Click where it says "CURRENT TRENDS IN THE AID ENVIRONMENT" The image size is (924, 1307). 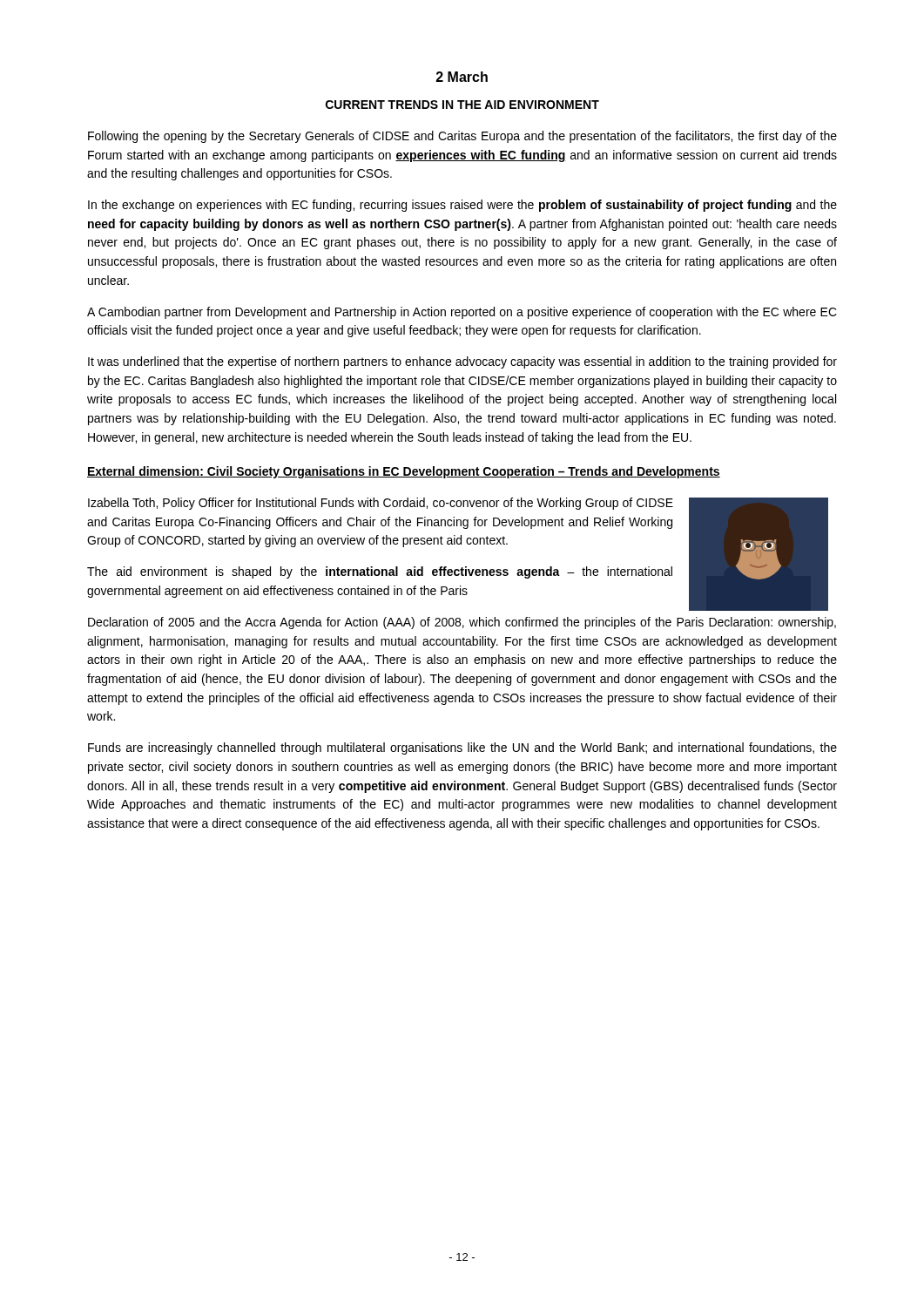click(462, 105)
